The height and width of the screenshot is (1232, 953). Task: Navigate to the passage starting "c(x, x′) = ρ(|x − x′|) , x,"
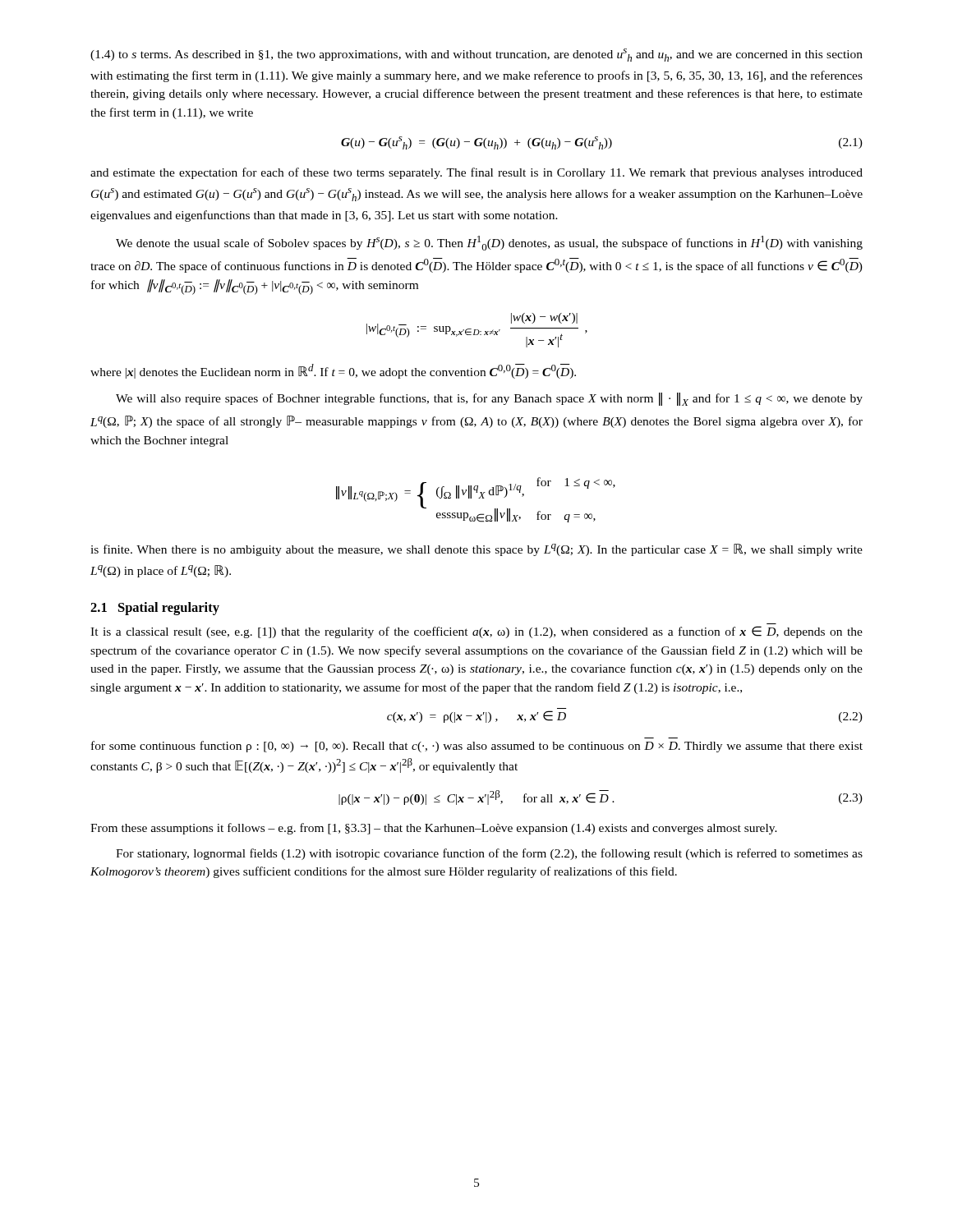click(x=476, y=717)
